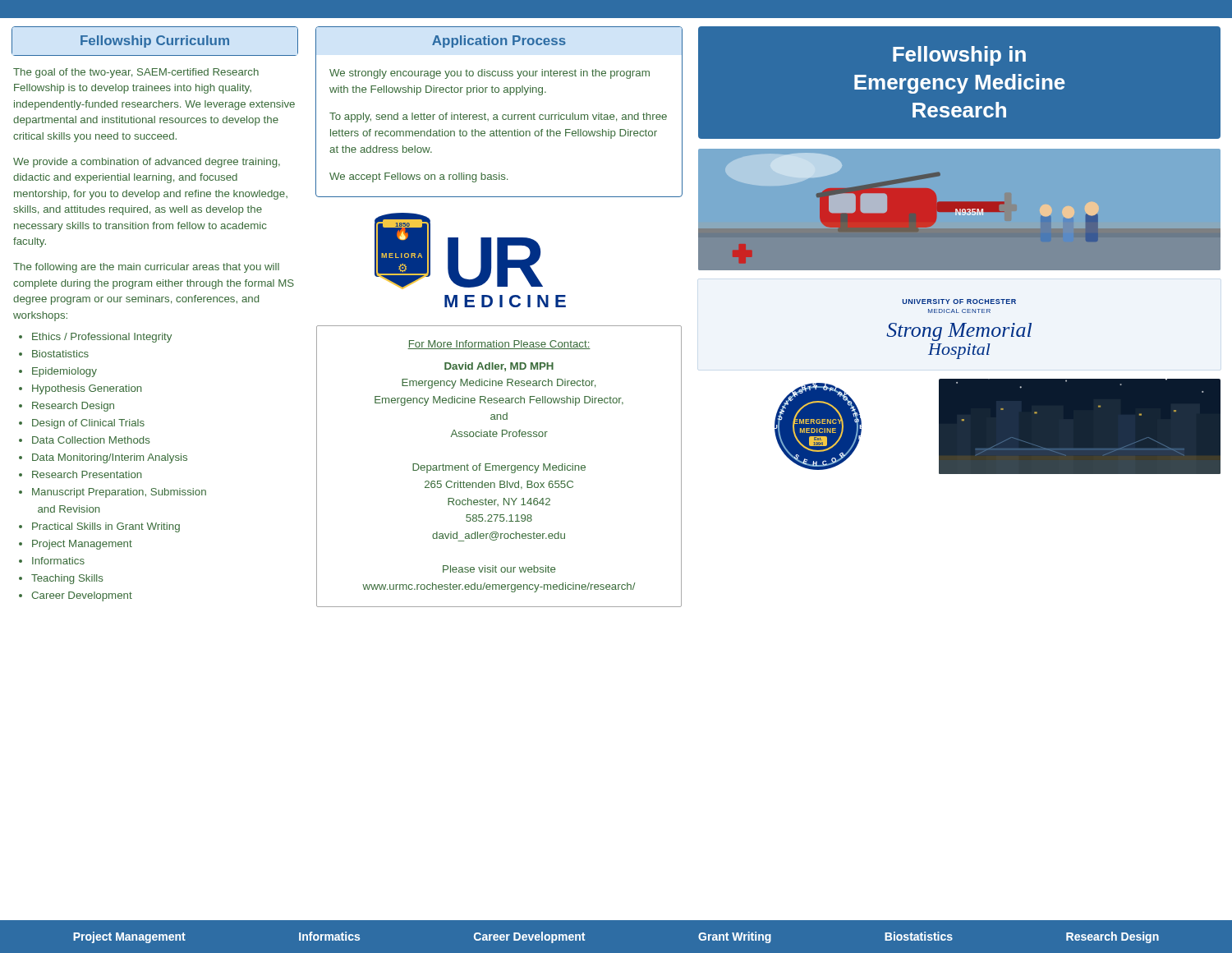Select the text starting "For More Information Please Contact:"
The height and width of the screenshot is (953, 1232).
click(499, 344)
